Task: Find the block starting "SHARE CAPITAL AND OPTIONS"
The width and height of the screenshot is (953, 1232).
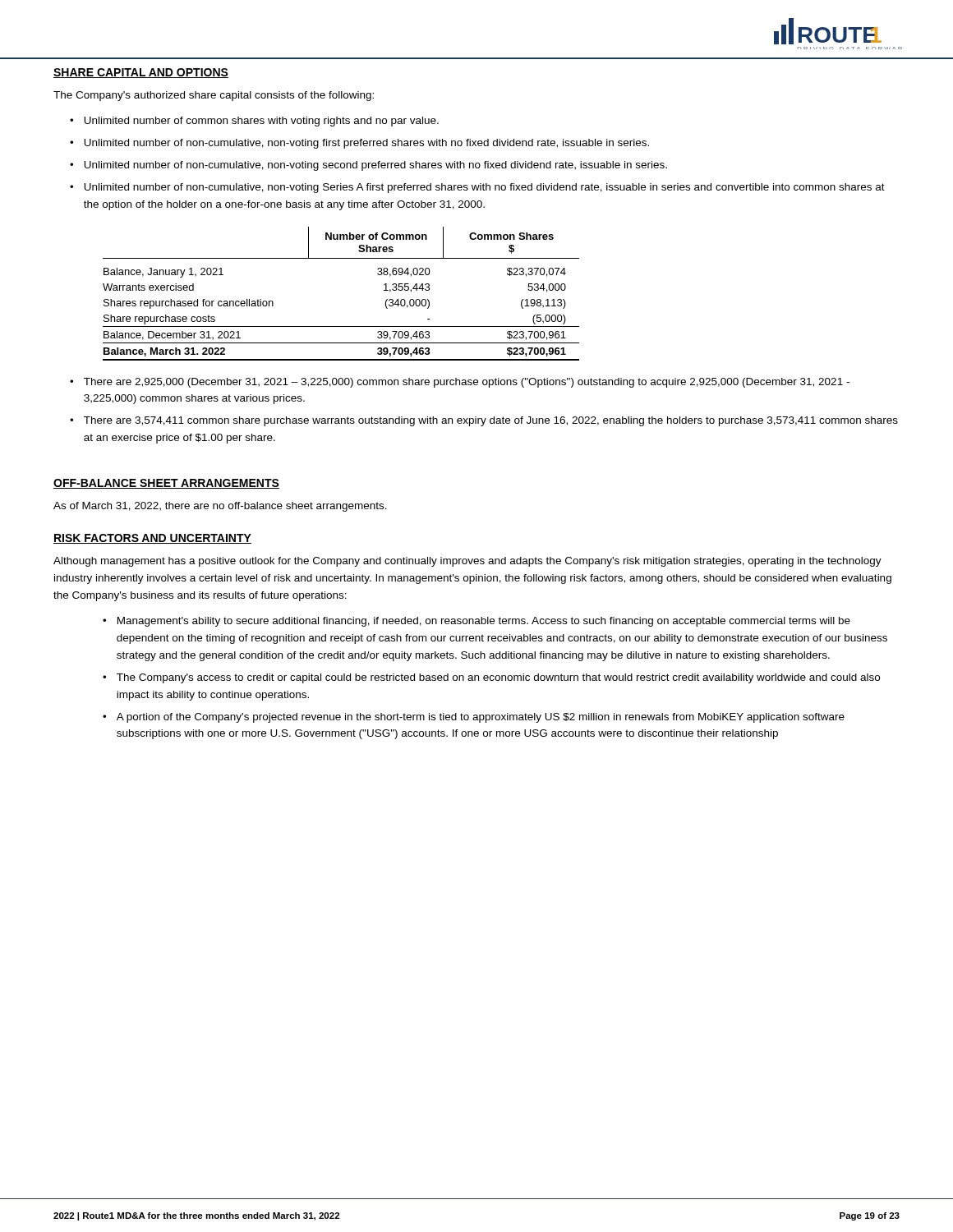Action: pos(141,72)
